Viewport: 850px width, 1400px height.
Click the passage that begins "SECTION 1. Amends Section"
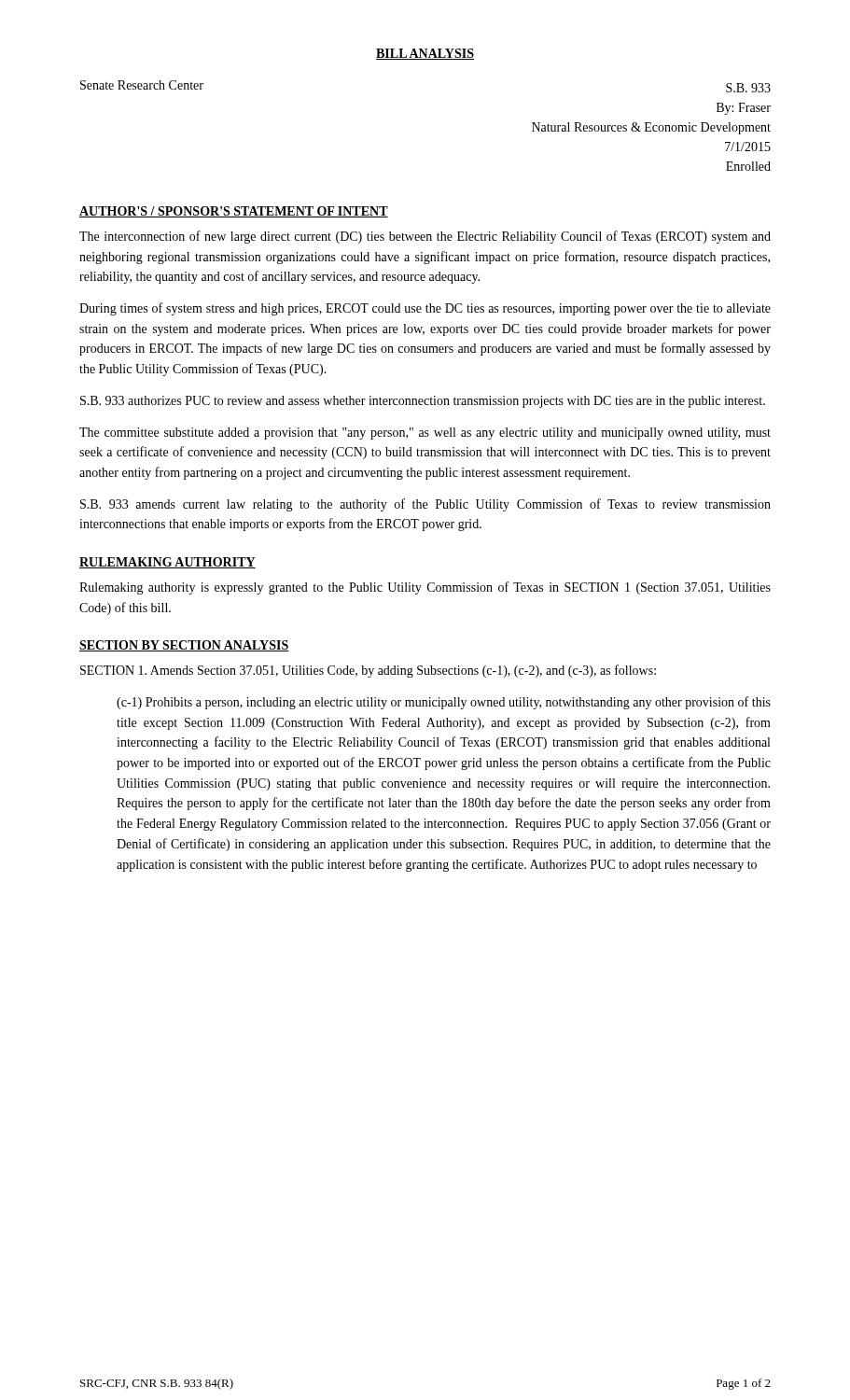tap(368, 671)
